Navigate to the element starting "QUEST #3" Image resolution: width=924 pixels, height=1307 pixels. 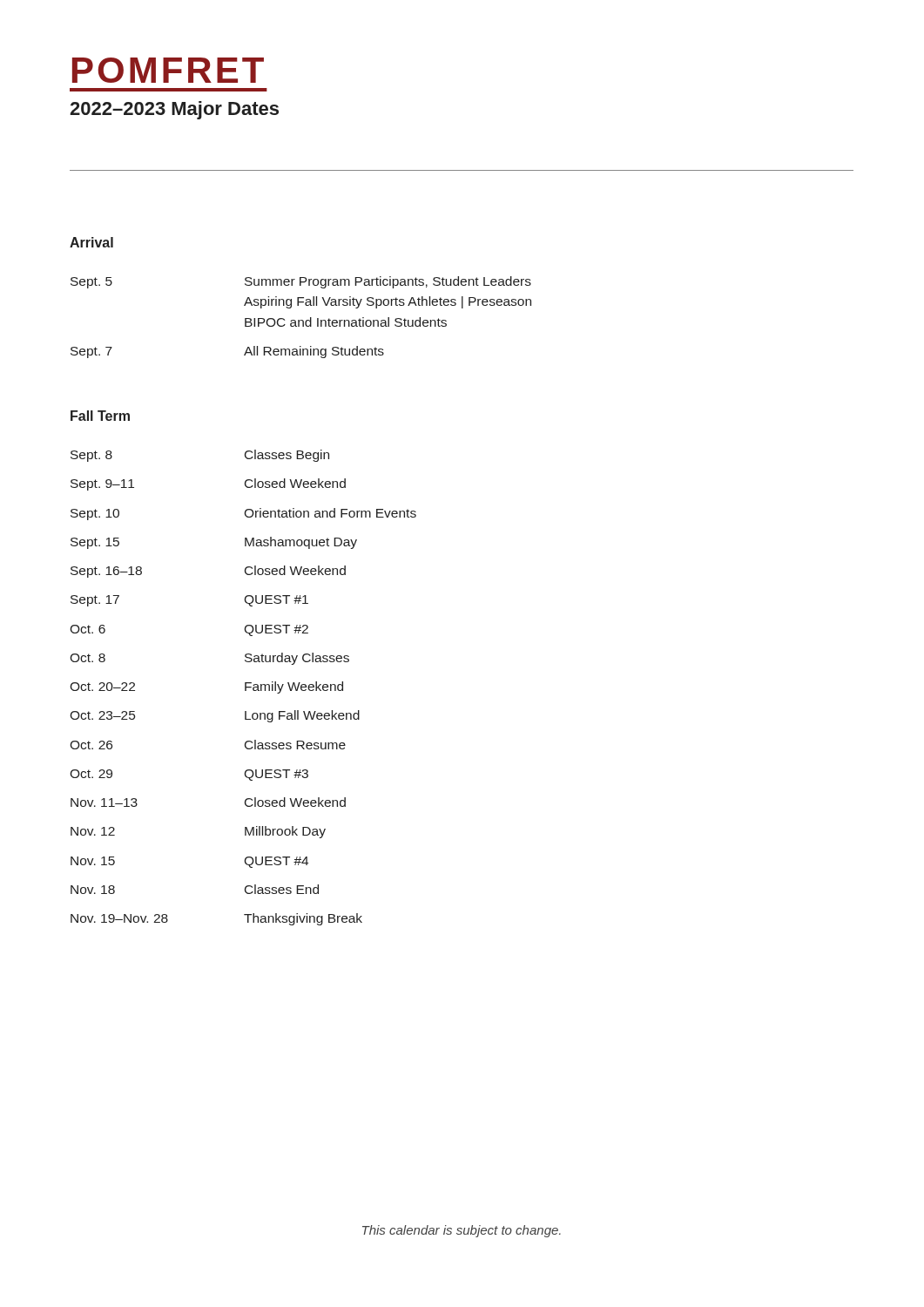click(276, 773)
